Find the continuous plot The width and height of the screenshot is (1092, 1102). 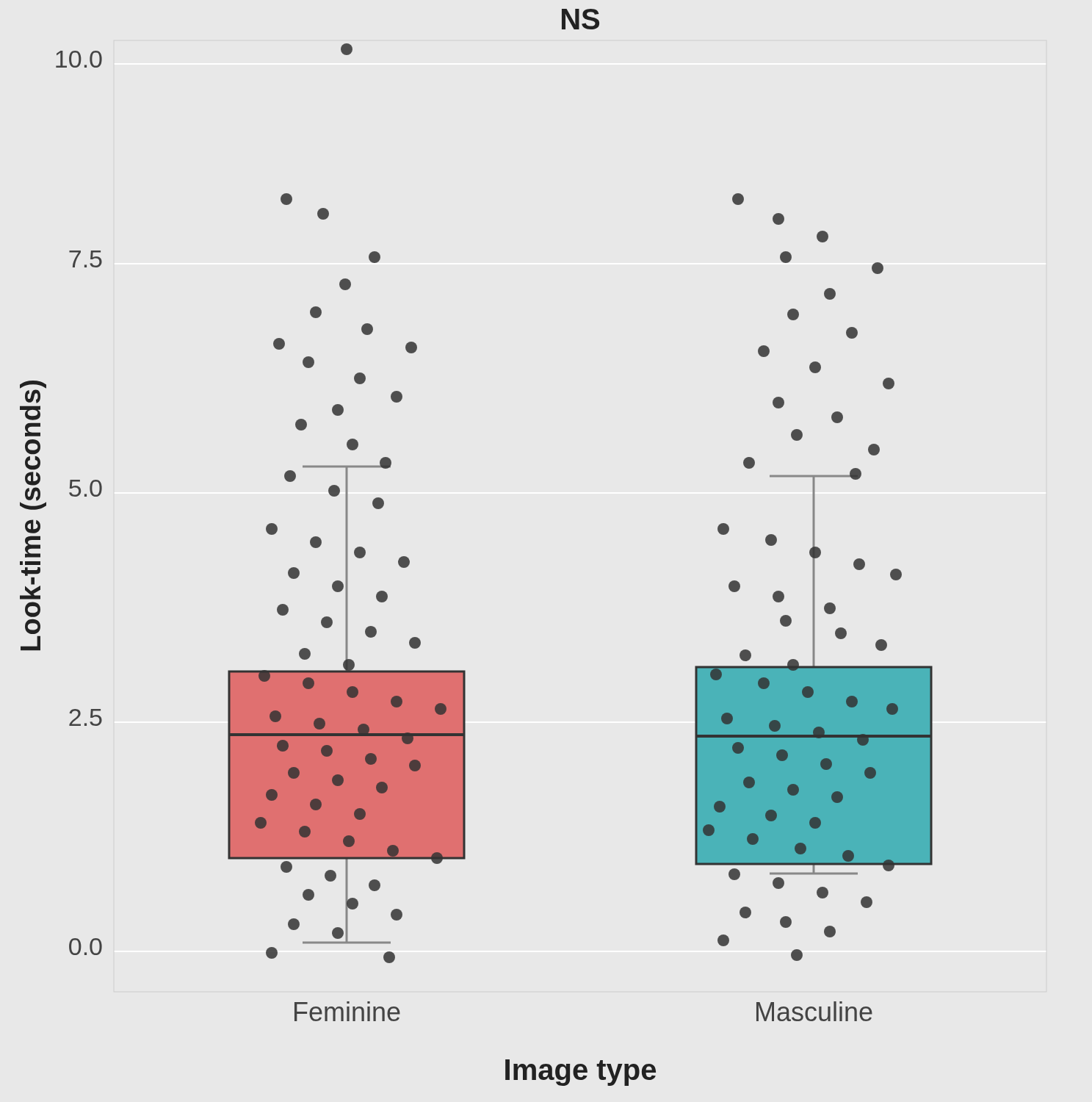coord(546,551)
